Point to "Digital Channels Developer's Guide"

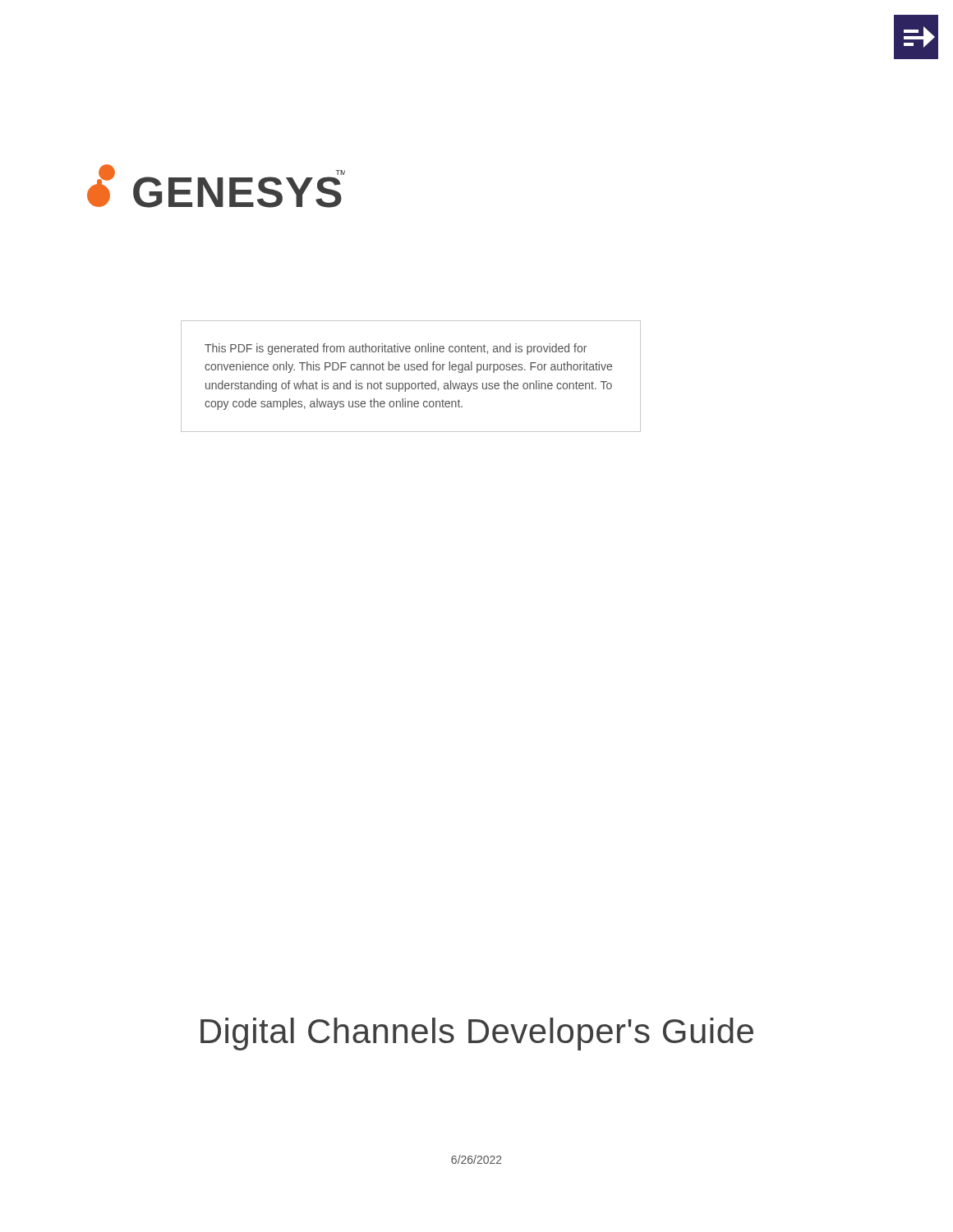point(476,1032)
